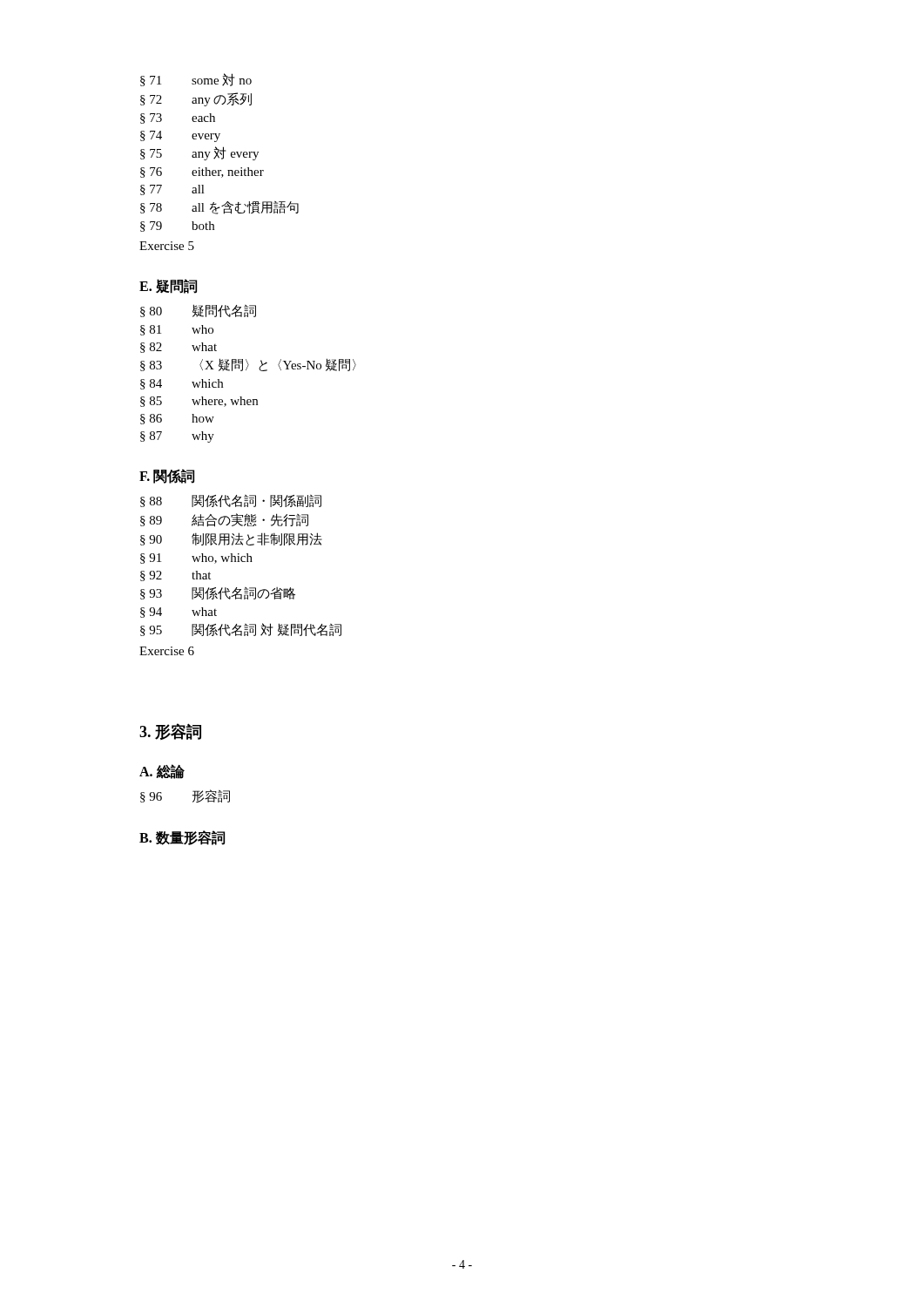Point to "§ 73each"

pyautogui.click(x=156, y=120)
